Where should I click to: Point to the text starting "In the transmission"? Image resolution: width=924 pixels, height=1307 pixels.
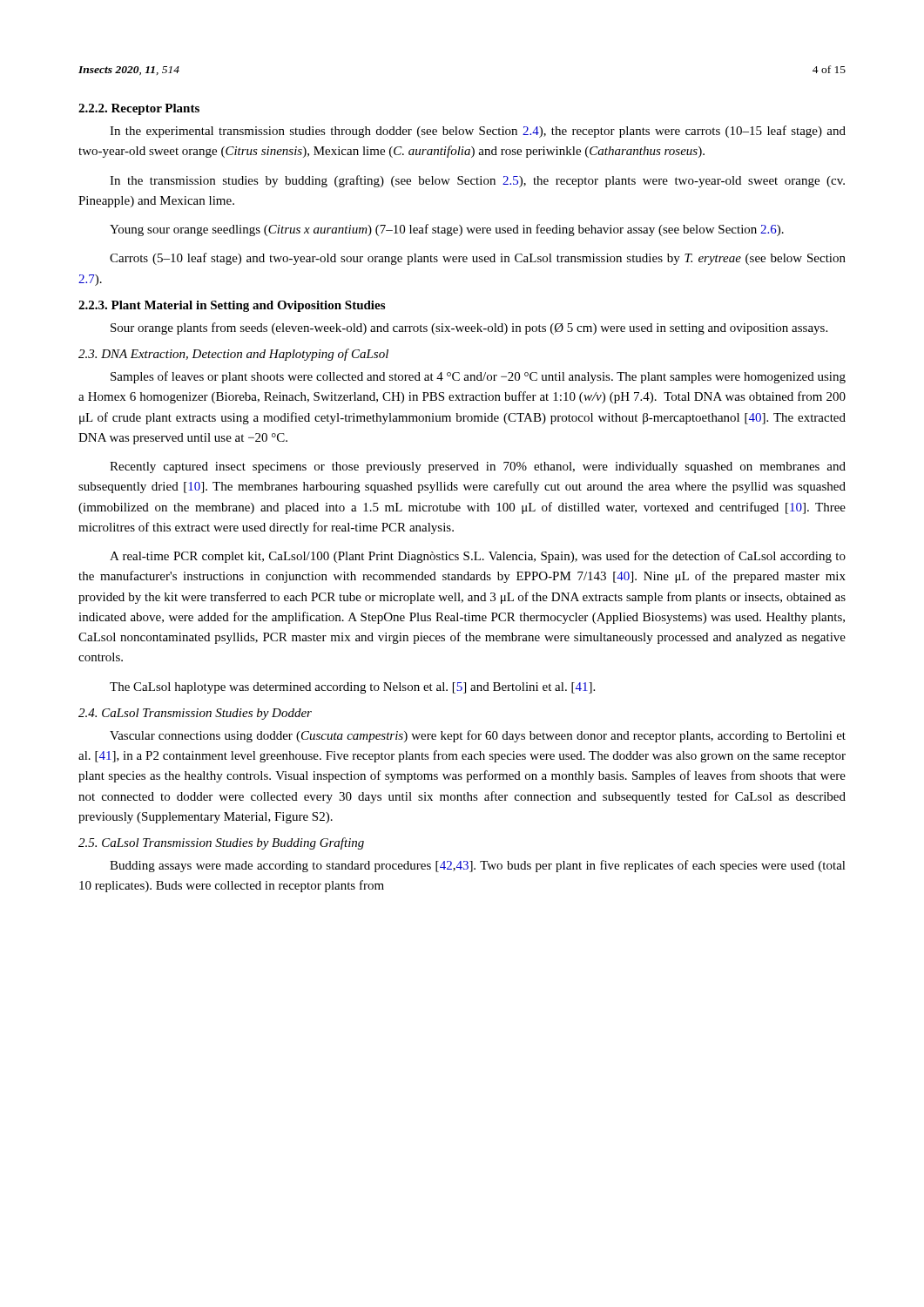pos(462,191)
